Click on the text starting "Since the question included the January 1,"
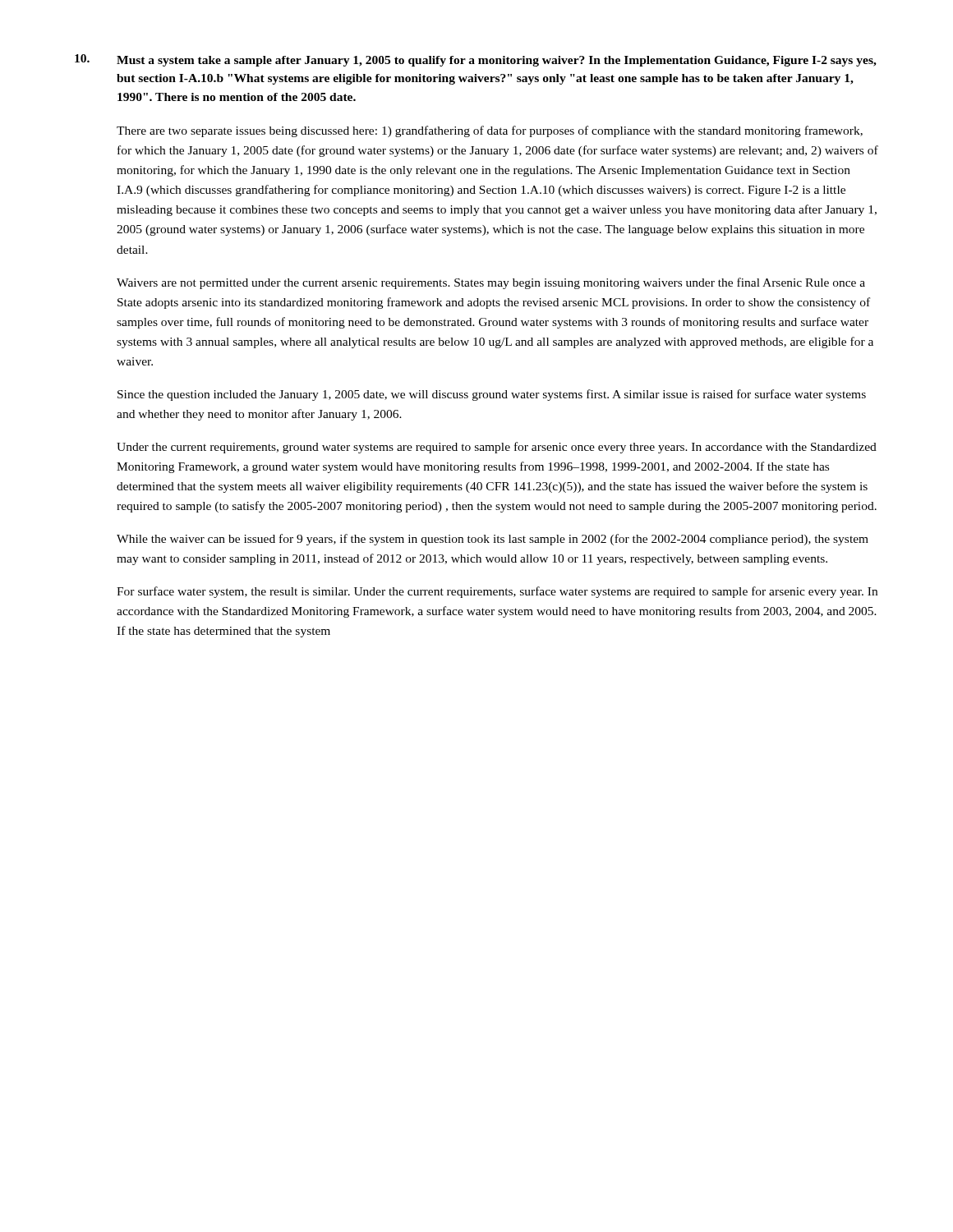 click(491, 403)
